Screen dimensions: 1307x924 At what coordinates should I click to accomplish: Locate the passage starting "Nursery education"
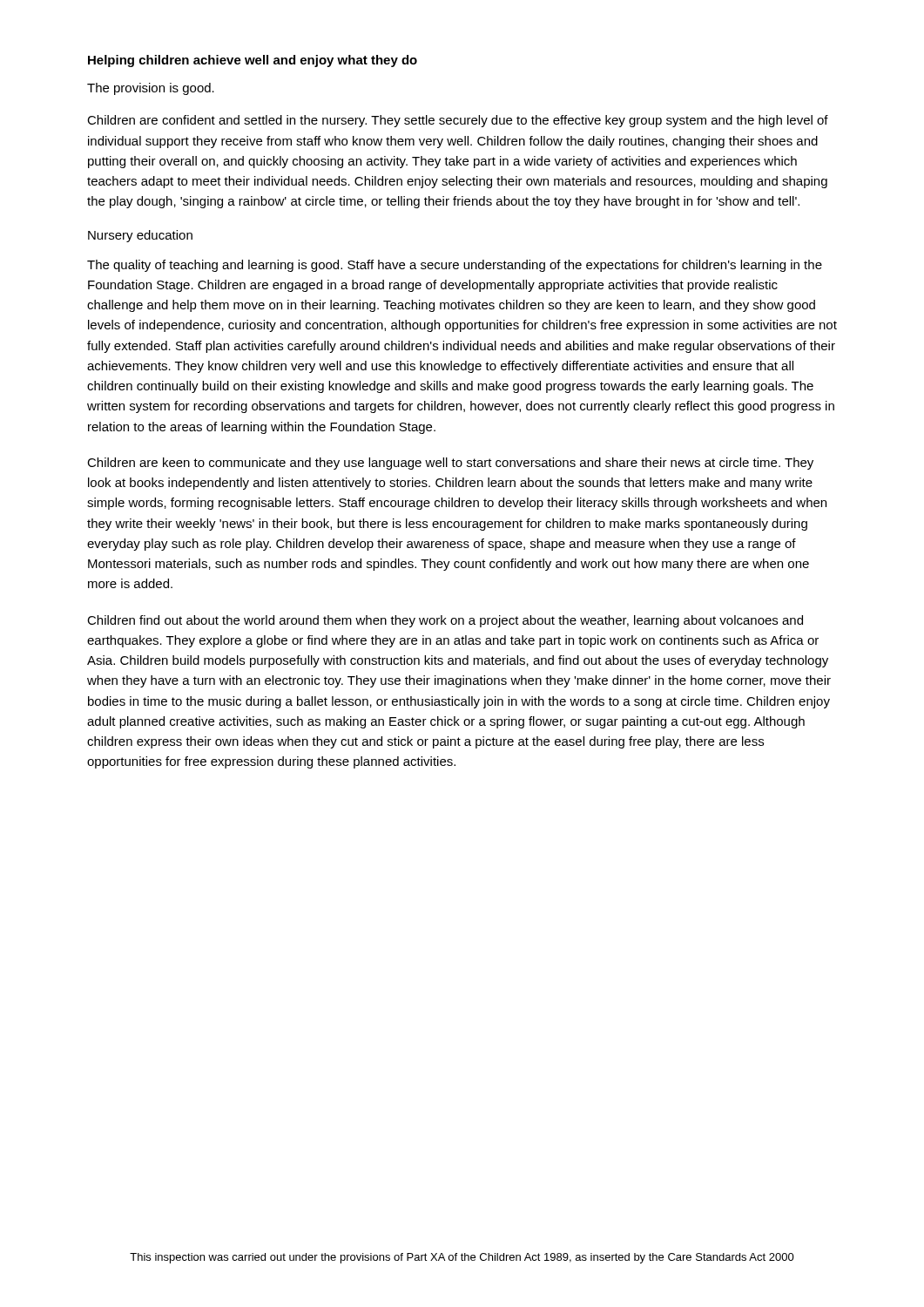[140, 234]
